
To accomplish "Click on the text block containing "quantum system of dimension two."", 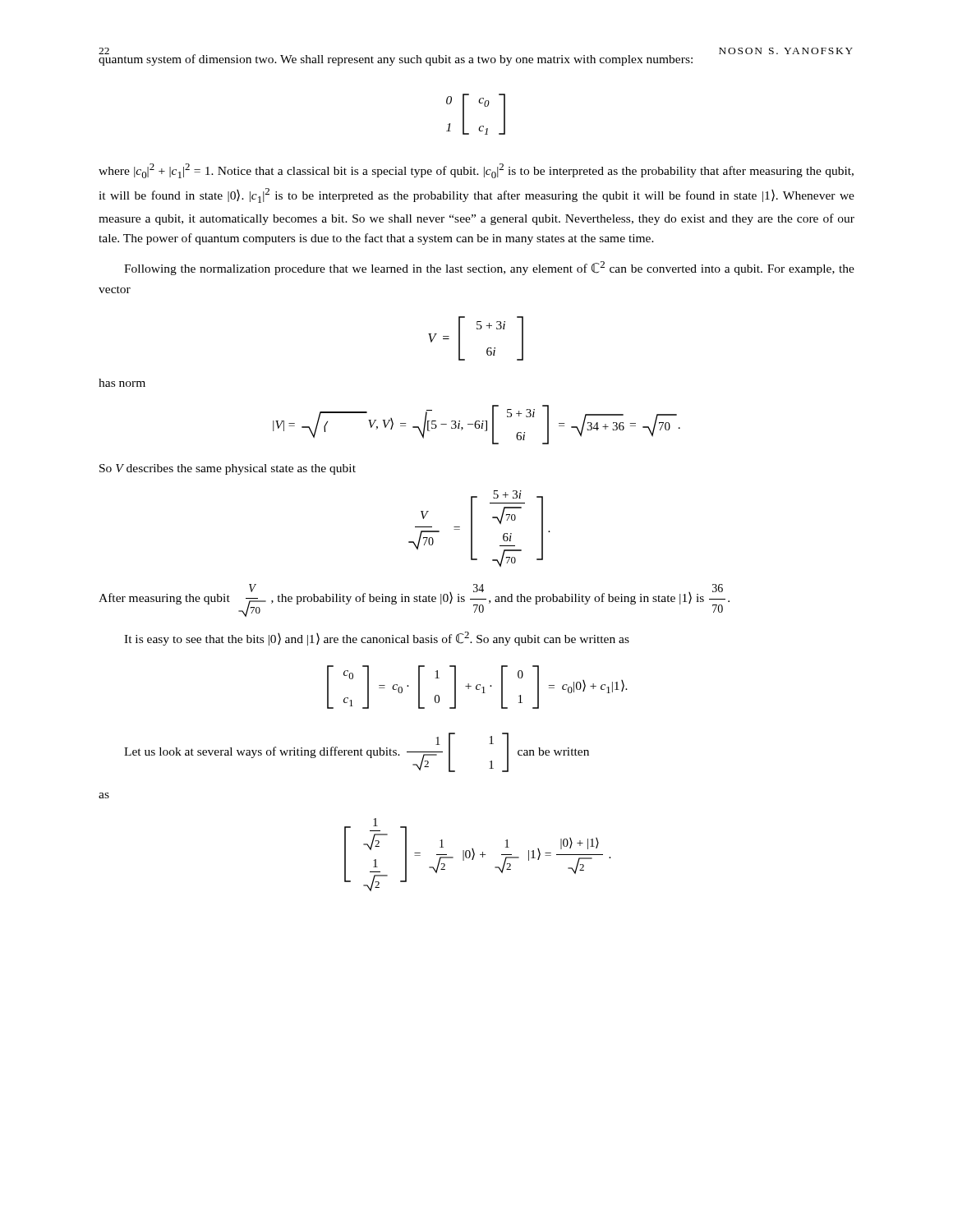I will tap(396, 59).
